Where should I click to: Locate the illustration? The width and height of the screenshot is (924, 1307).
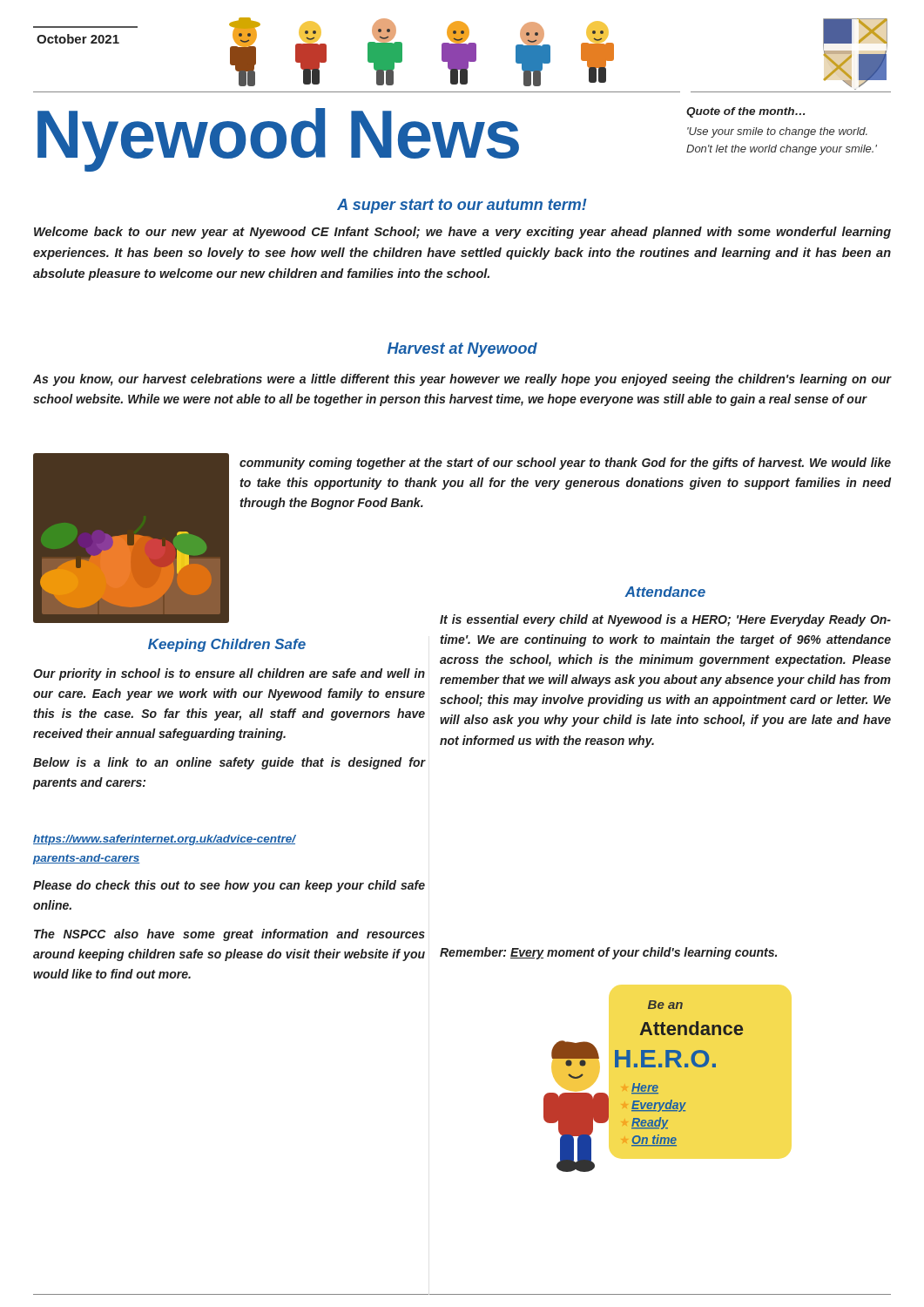tap(414, 52)
